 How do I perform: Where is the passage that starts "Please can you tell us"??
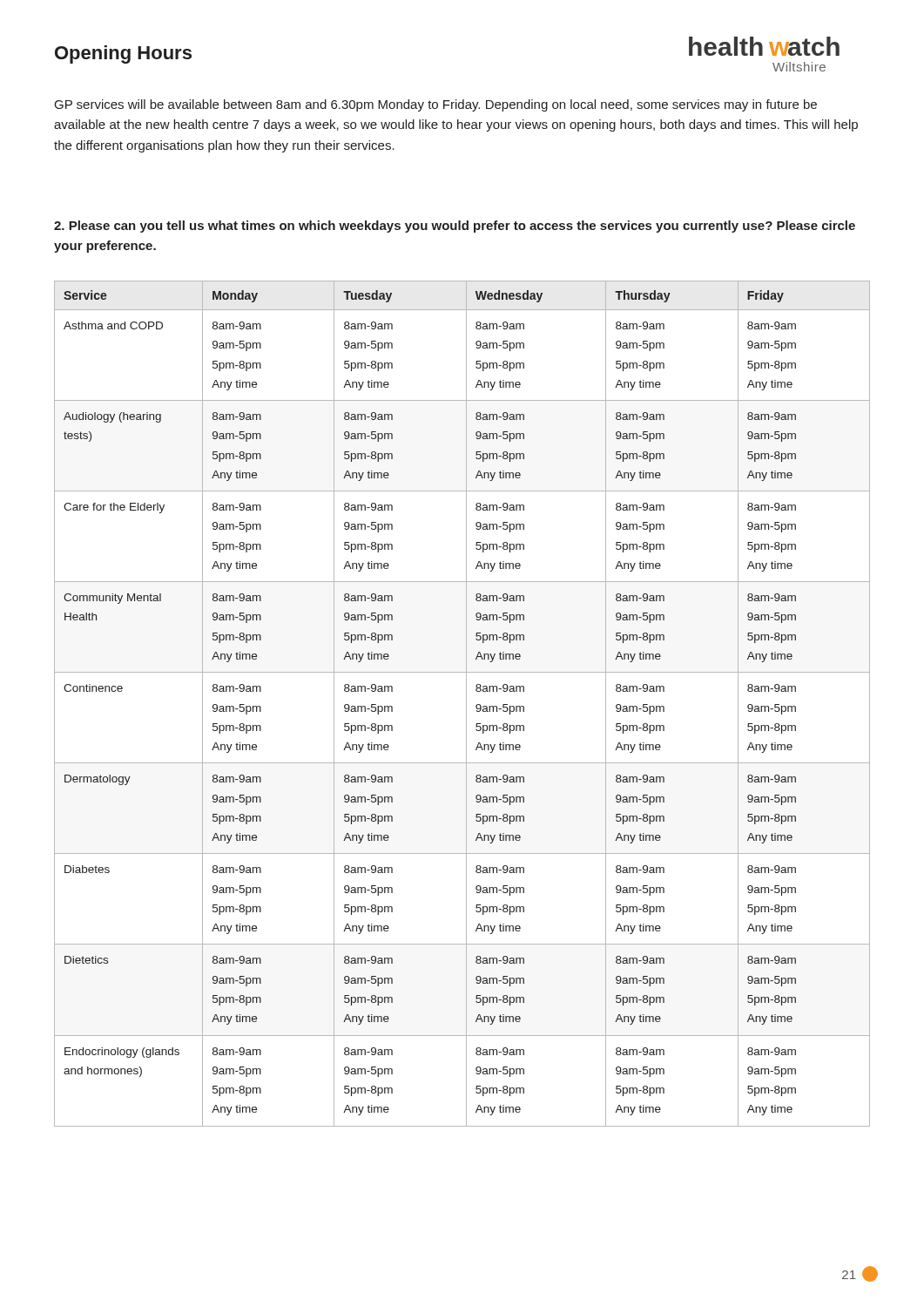pyautogui.click(x=455, y=235)
